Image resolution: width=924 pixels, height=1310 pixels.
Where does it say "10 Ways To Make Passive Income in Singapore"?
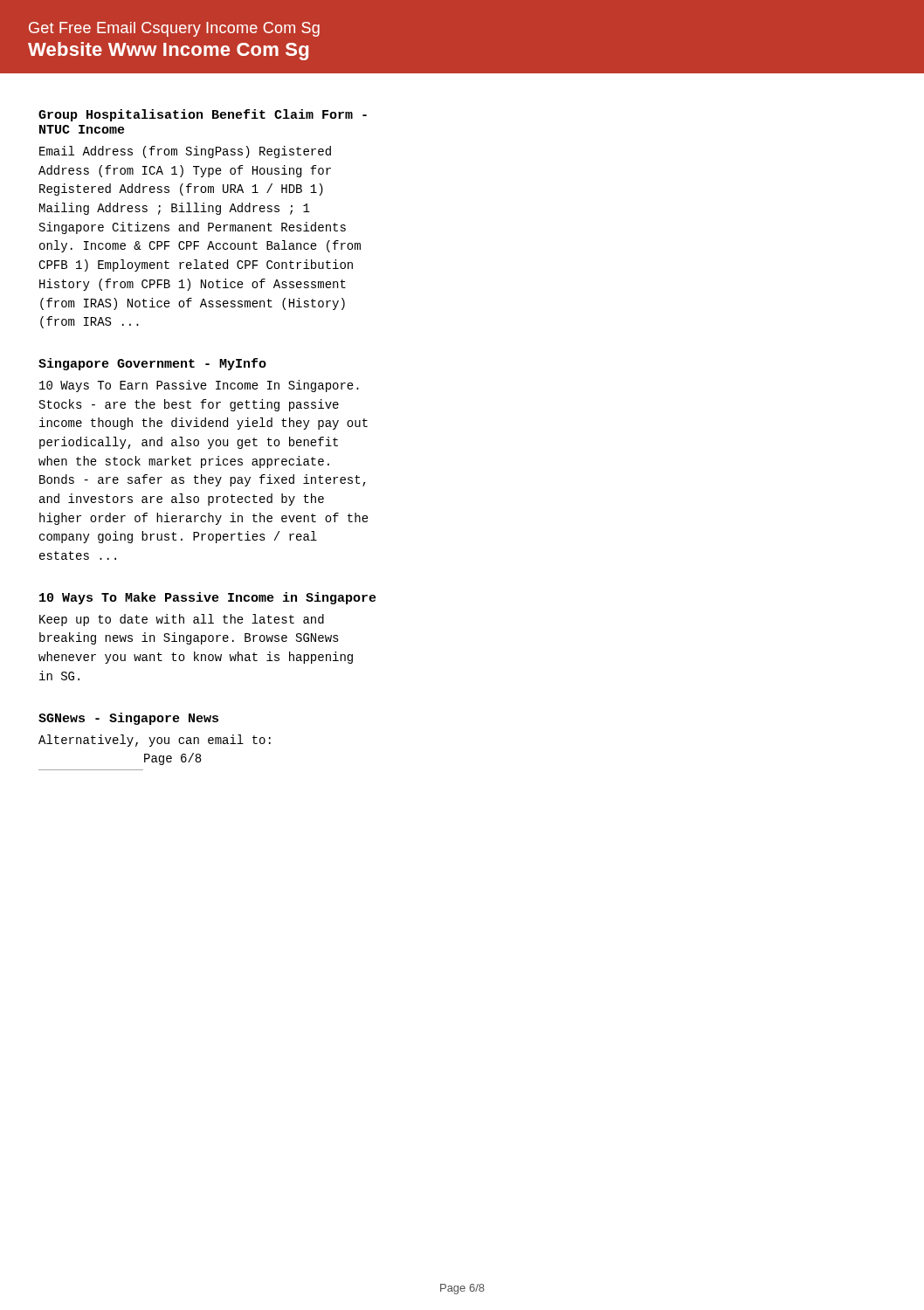pos(207,598)
